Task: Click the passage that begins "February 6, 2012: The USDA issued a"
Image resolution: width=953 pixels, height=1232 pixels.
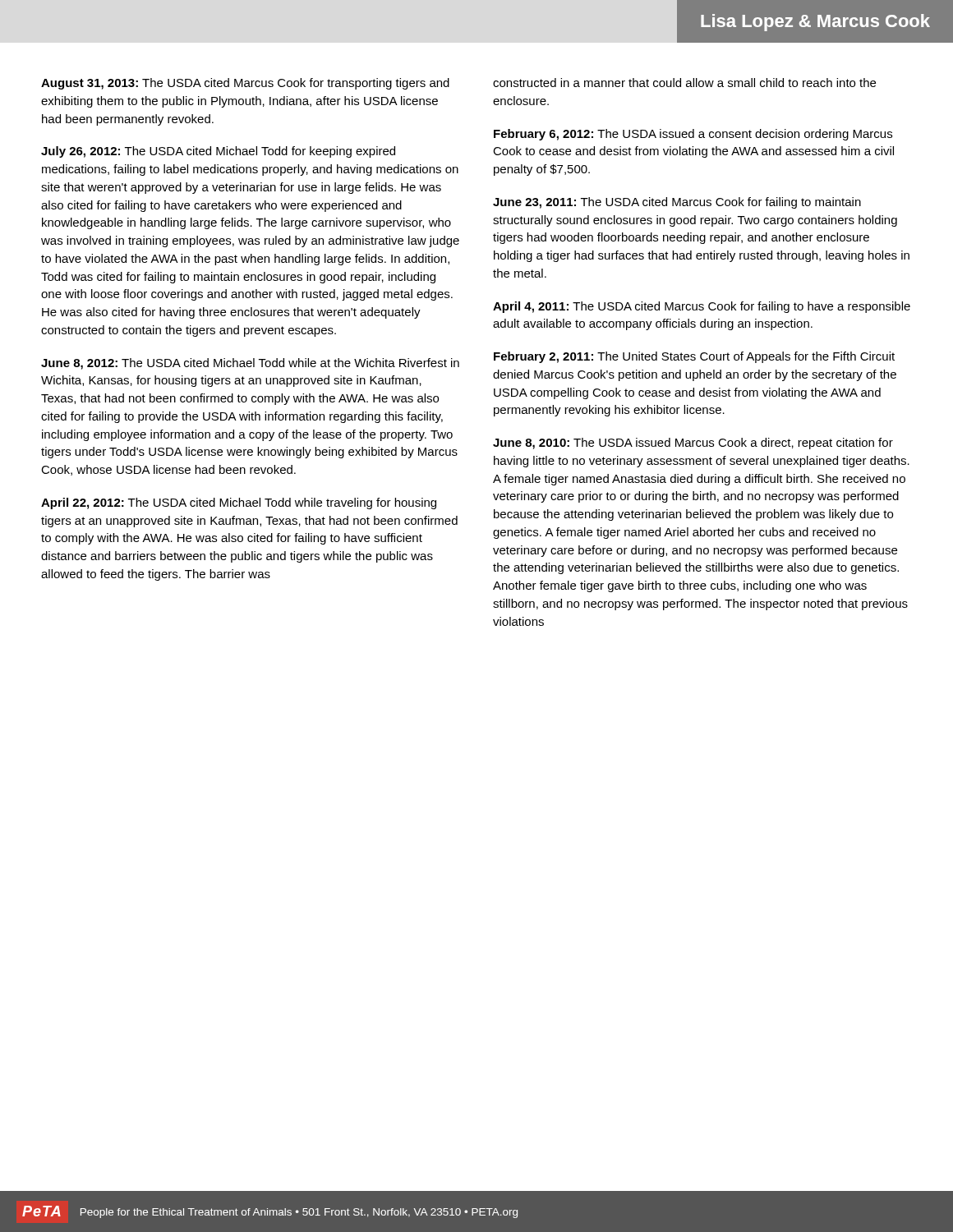Action: pyautogui.click(x=694, y=151)
